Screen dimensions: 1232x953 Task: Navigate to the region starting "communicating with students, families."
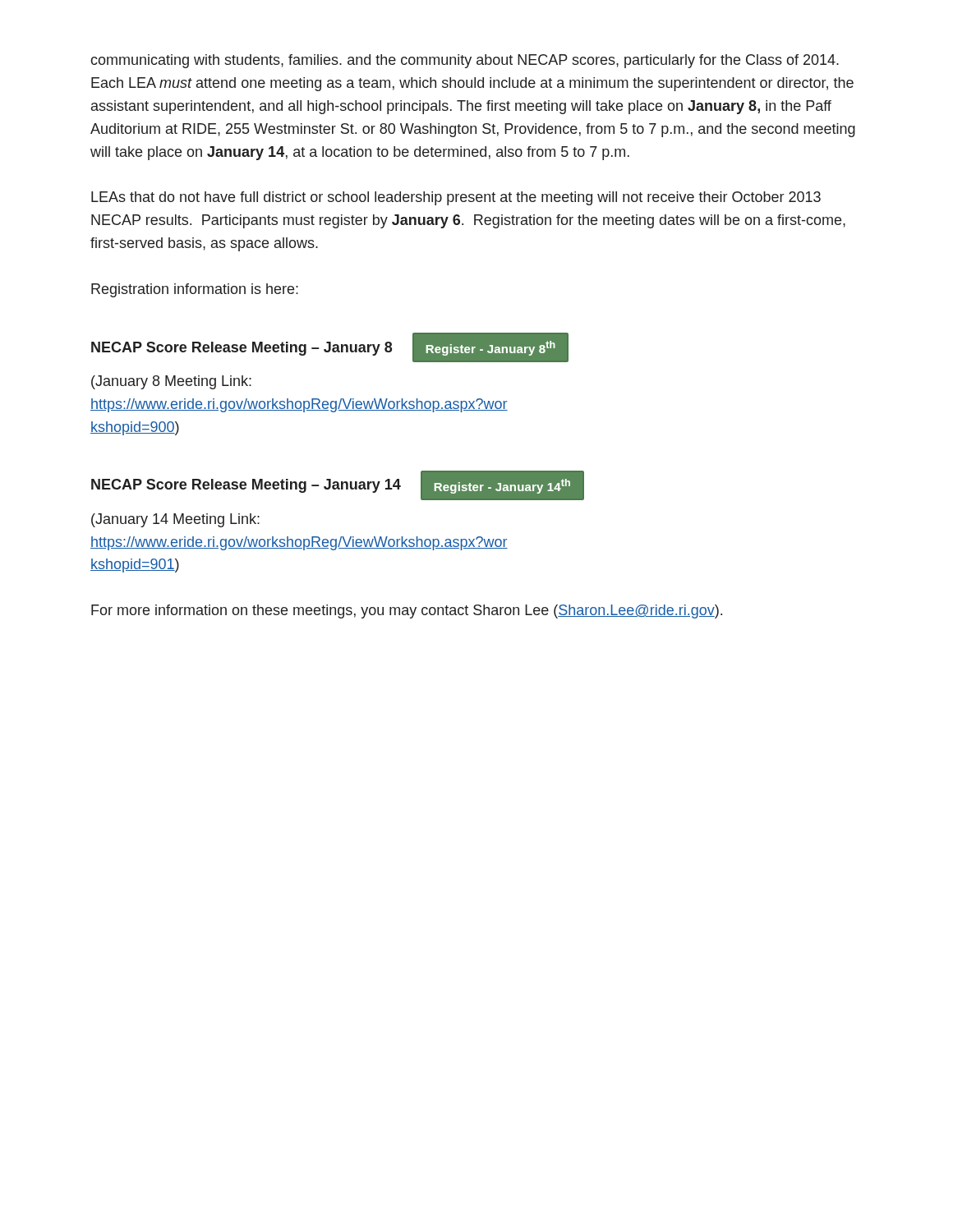click(x=473, y=106)
